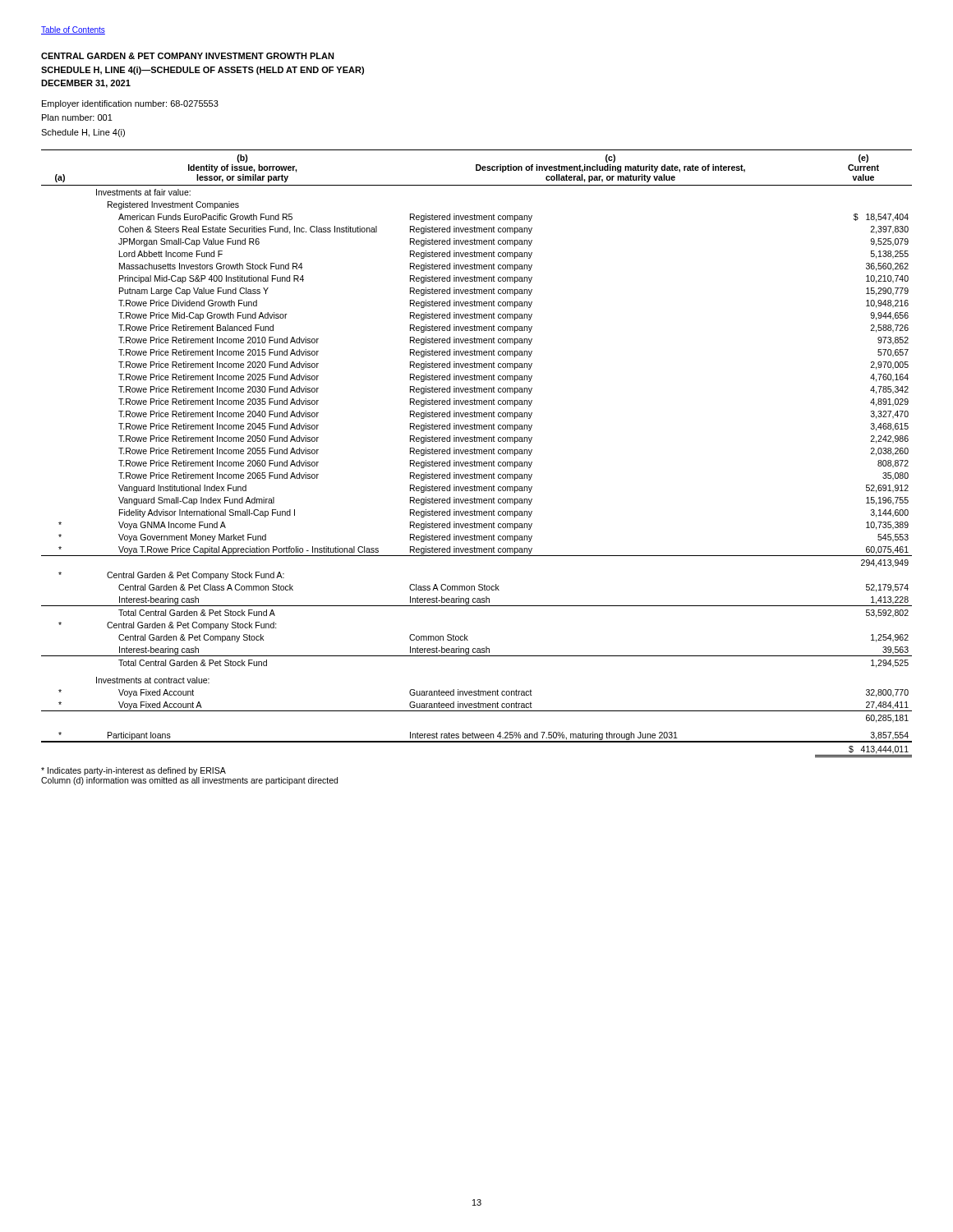Locate the element starting "Column (d) information was"
The height and width of the screenshot is (1232, 953).
[190, 780]
